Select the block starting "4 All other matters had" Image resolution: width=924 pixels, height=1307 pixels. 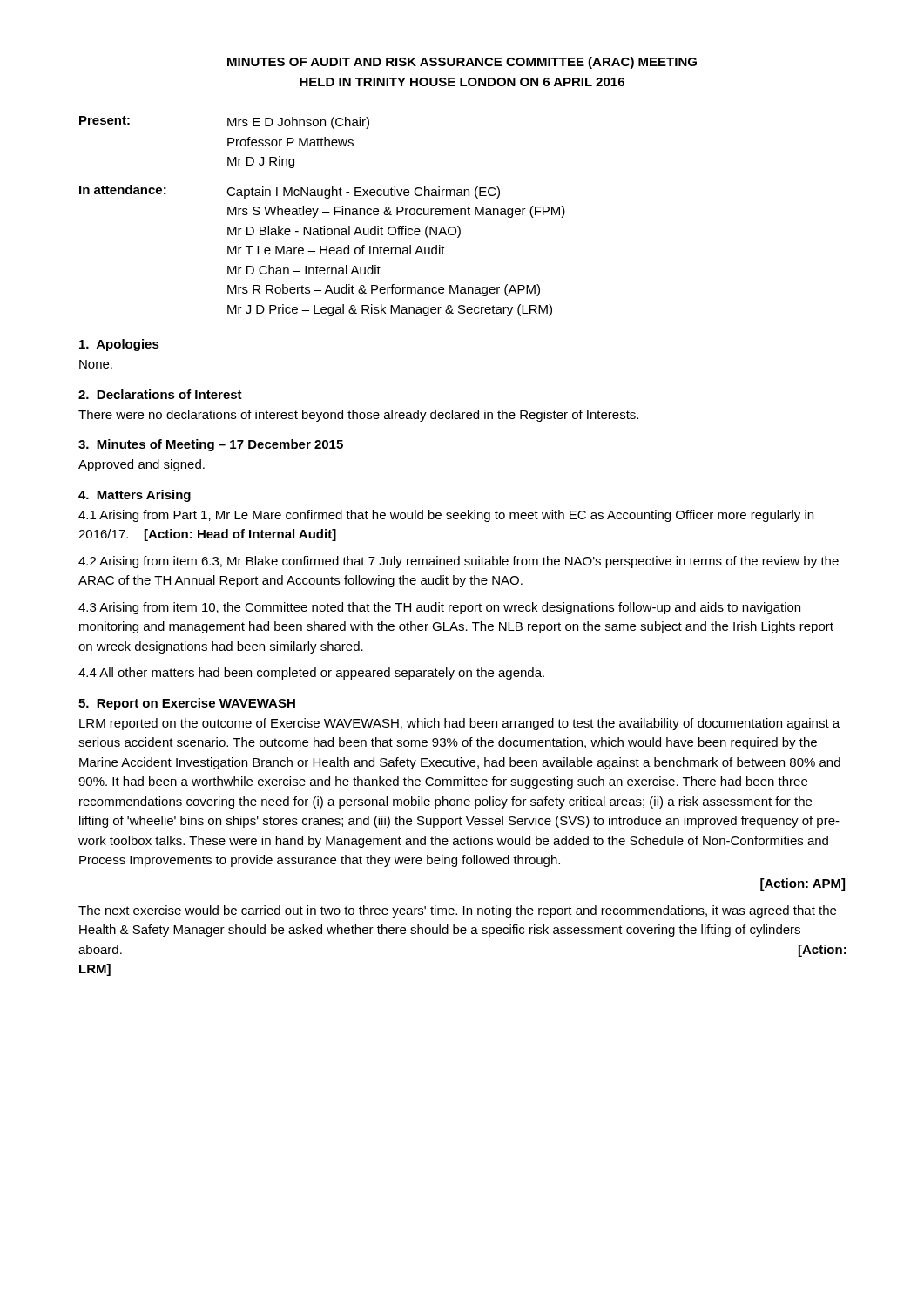[312, 672]
